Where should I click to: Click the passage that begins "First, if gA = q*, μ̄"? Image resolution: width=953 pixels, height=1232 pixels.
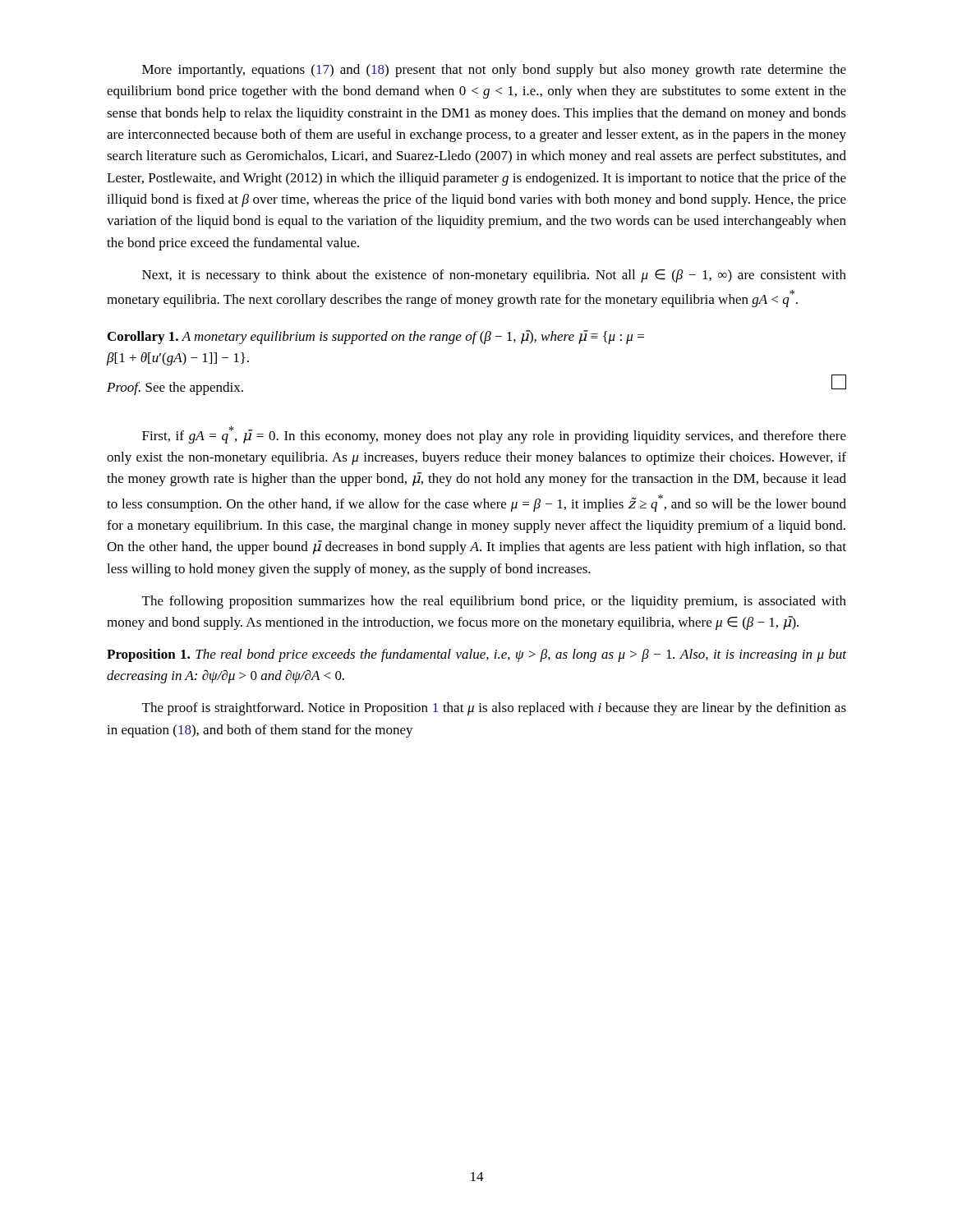pyautogui.click(x=476, y=501)
